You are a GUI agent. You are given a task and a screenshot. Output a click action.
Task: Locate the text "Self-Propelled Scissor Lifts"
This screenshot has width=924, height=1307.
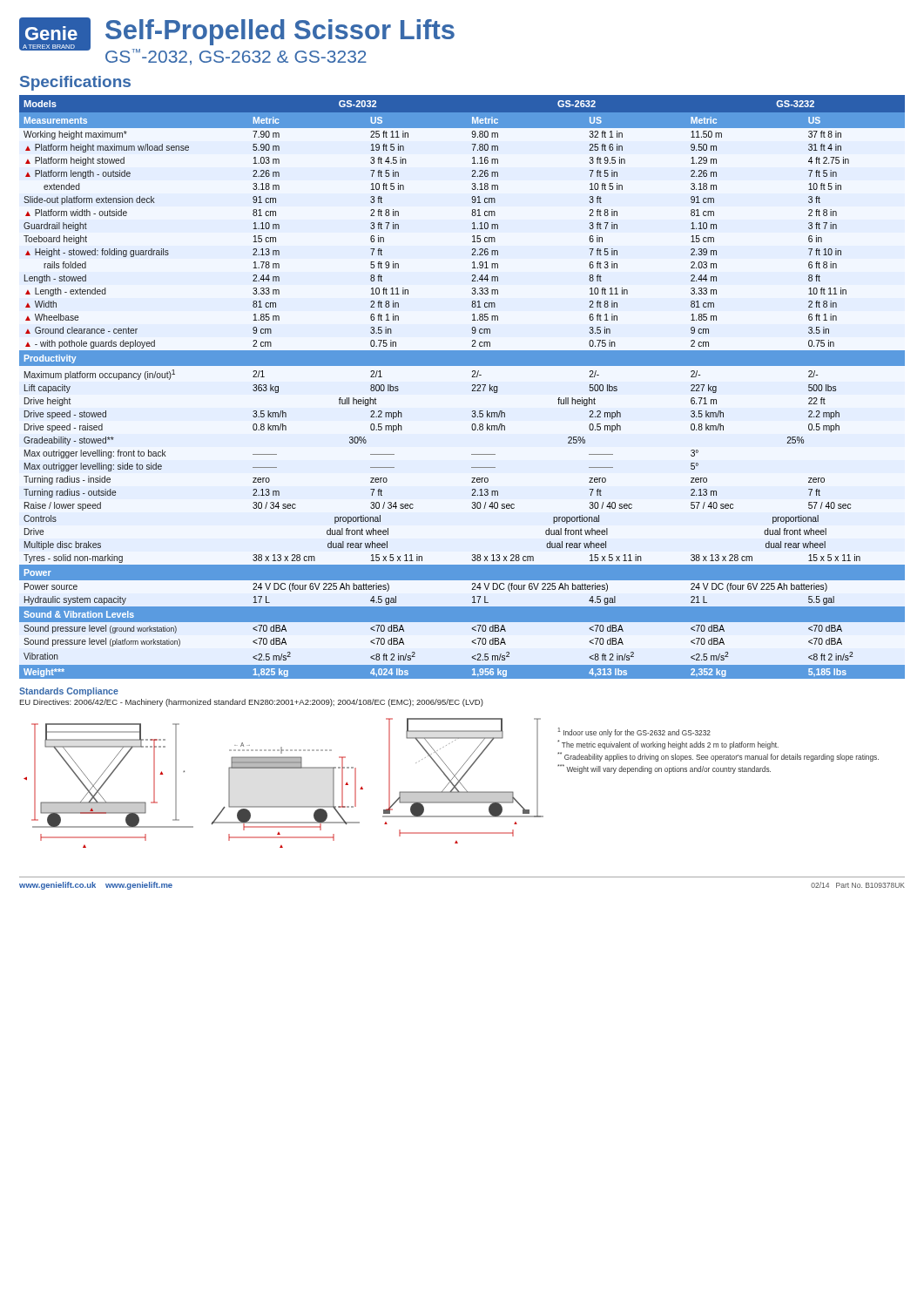(280, 31)
